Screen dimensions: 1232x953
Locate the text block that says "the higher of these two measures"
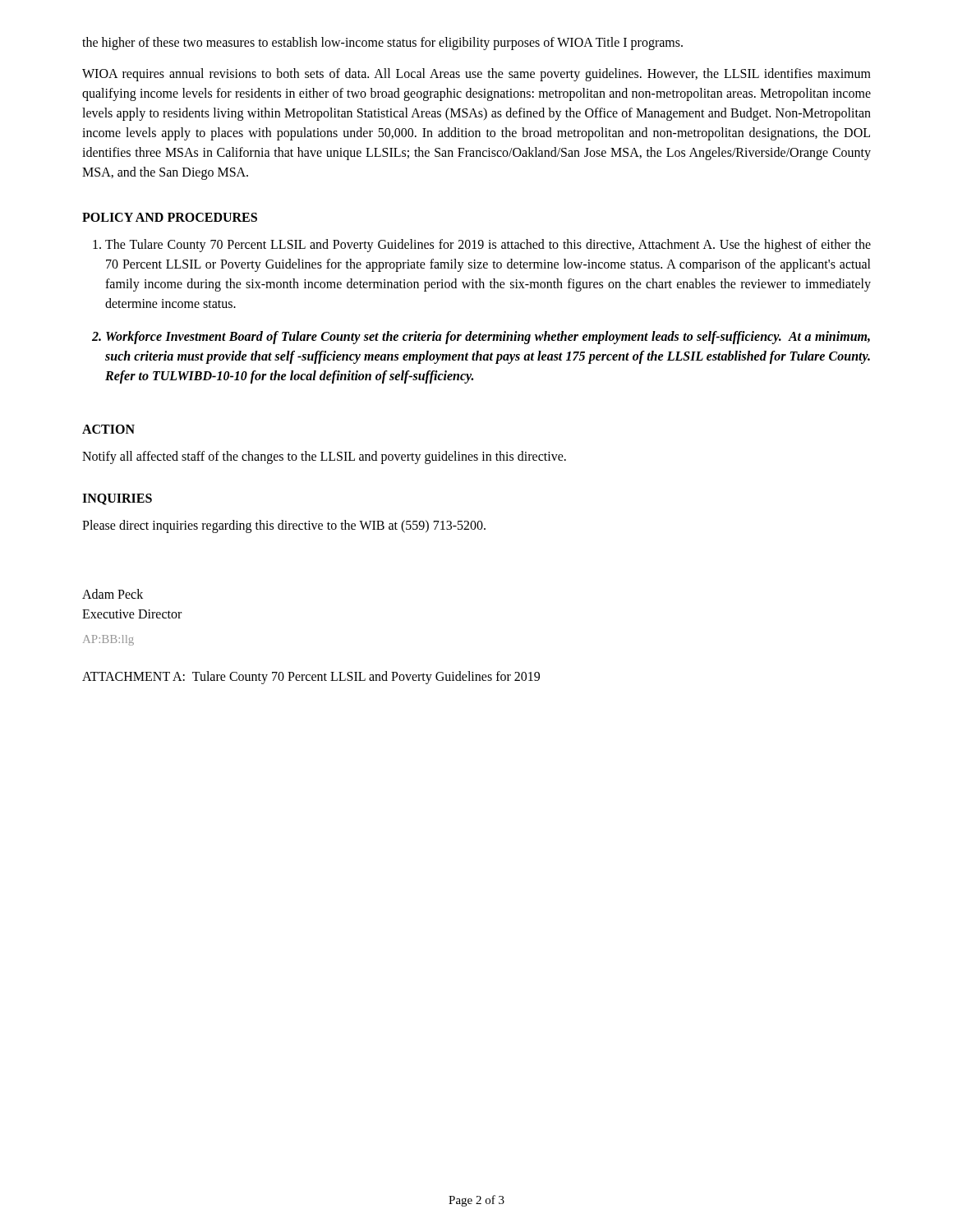[x=476, y=43]
